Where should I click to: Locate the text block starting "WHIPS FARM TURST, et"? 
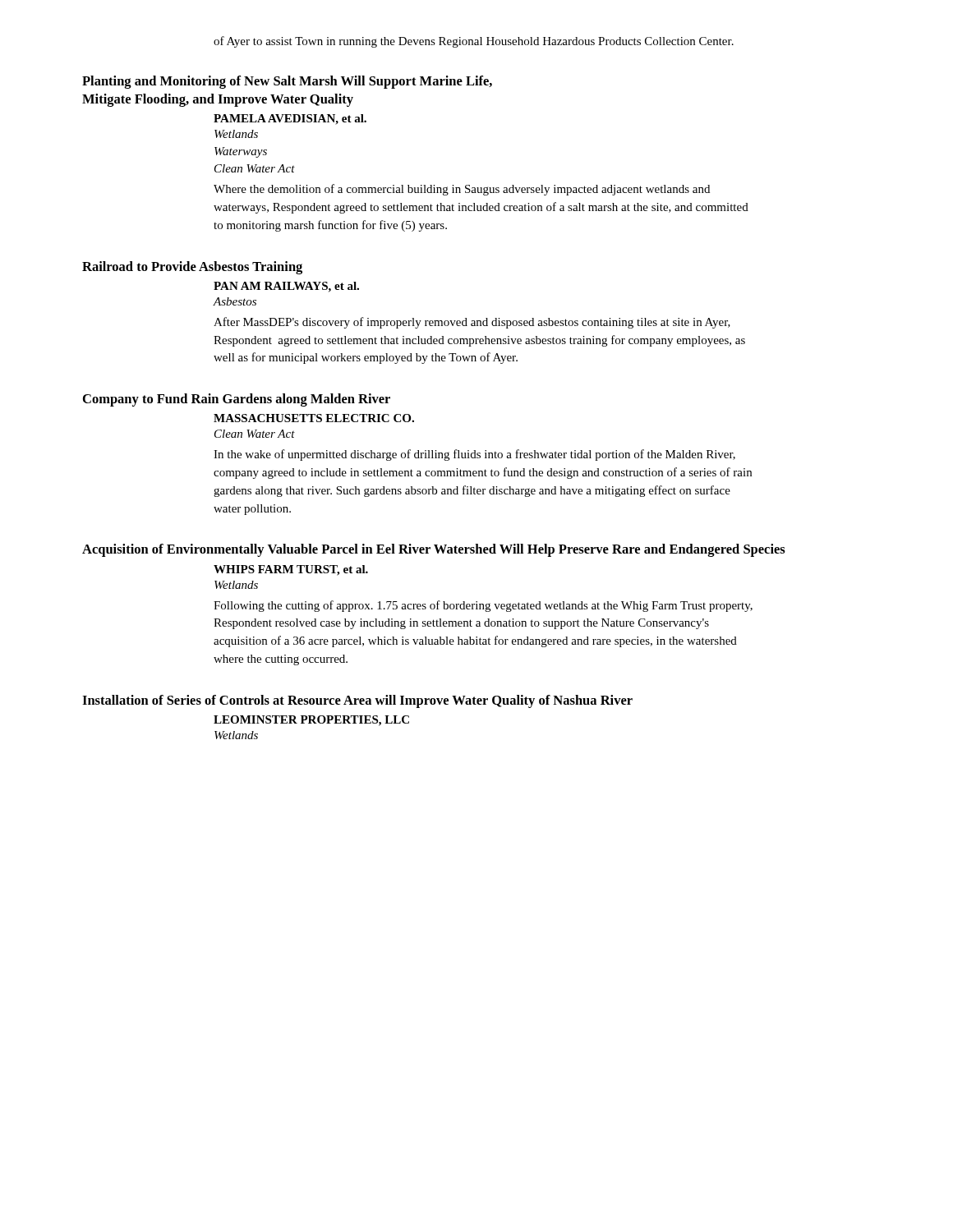(291, 570)
